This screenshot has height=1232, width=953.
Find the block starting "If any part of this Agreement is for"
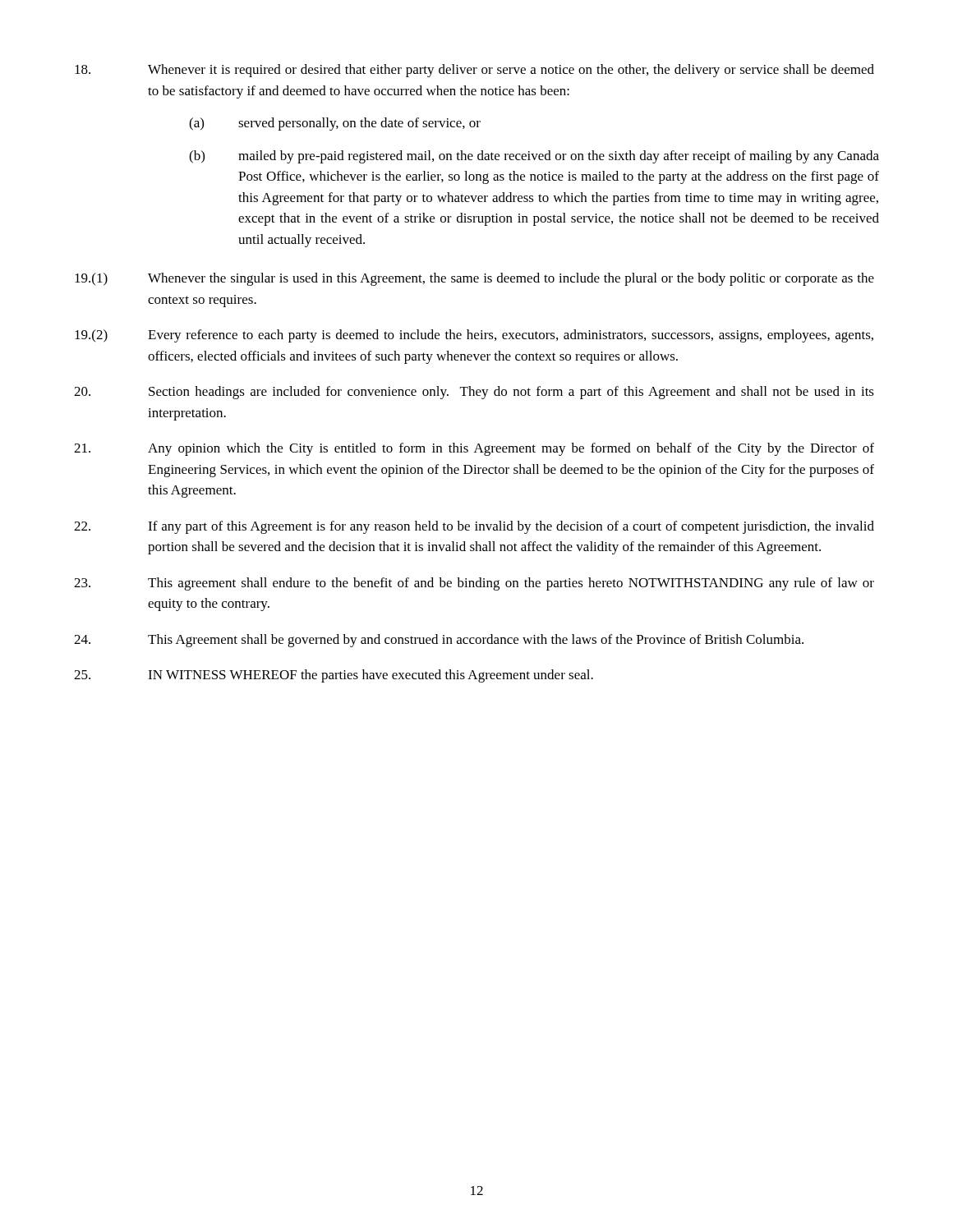(474, 536)
